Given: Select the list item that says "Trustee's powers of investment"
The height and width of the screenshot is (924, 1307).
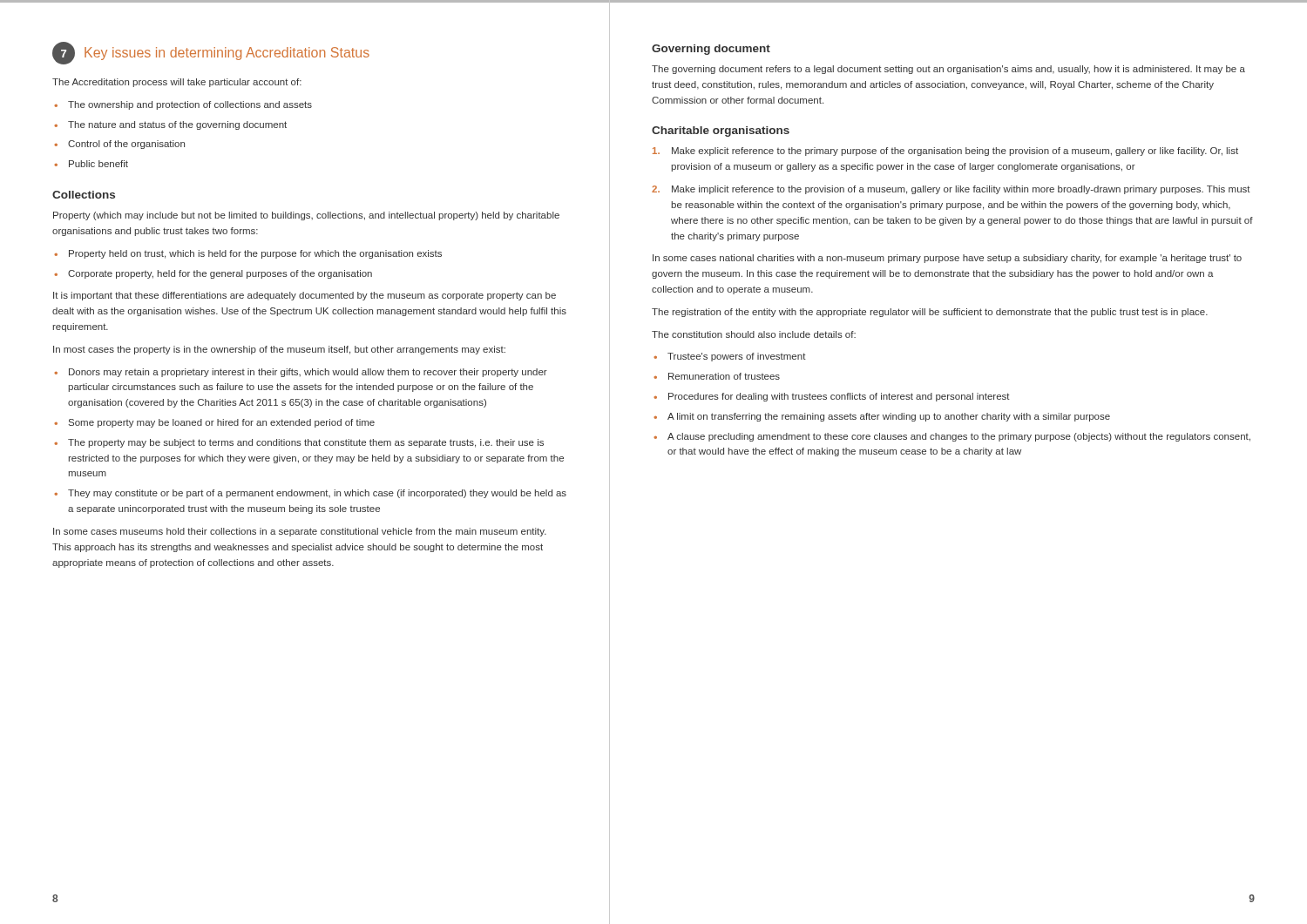Looking at the screenshot, I should click(736, 357).
